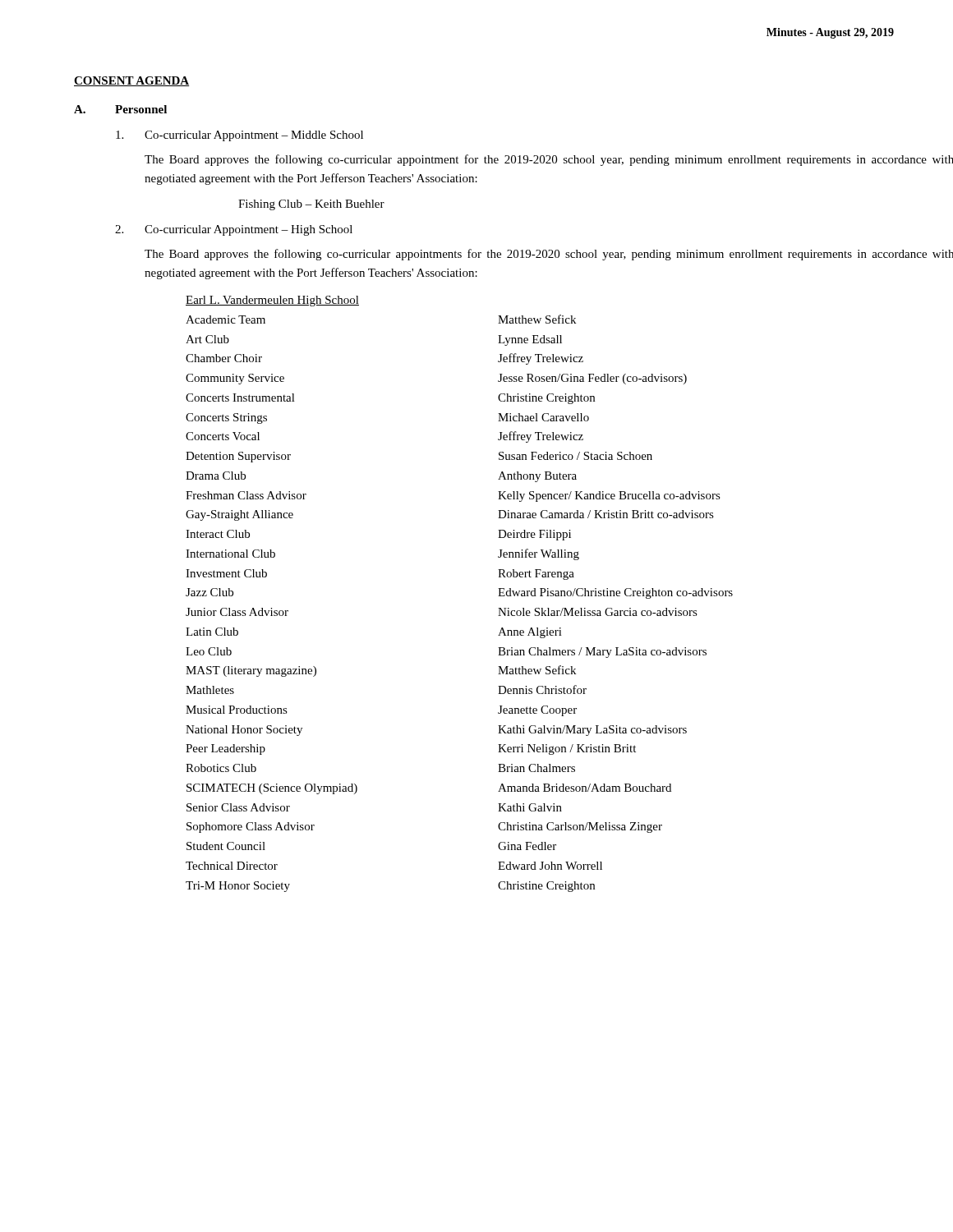Find the block on this page that starts "The Board approves the following co-curricular appointments"
Viewport: 953px width, 1232px height.
pyautogui.click(x=549, y=263)
